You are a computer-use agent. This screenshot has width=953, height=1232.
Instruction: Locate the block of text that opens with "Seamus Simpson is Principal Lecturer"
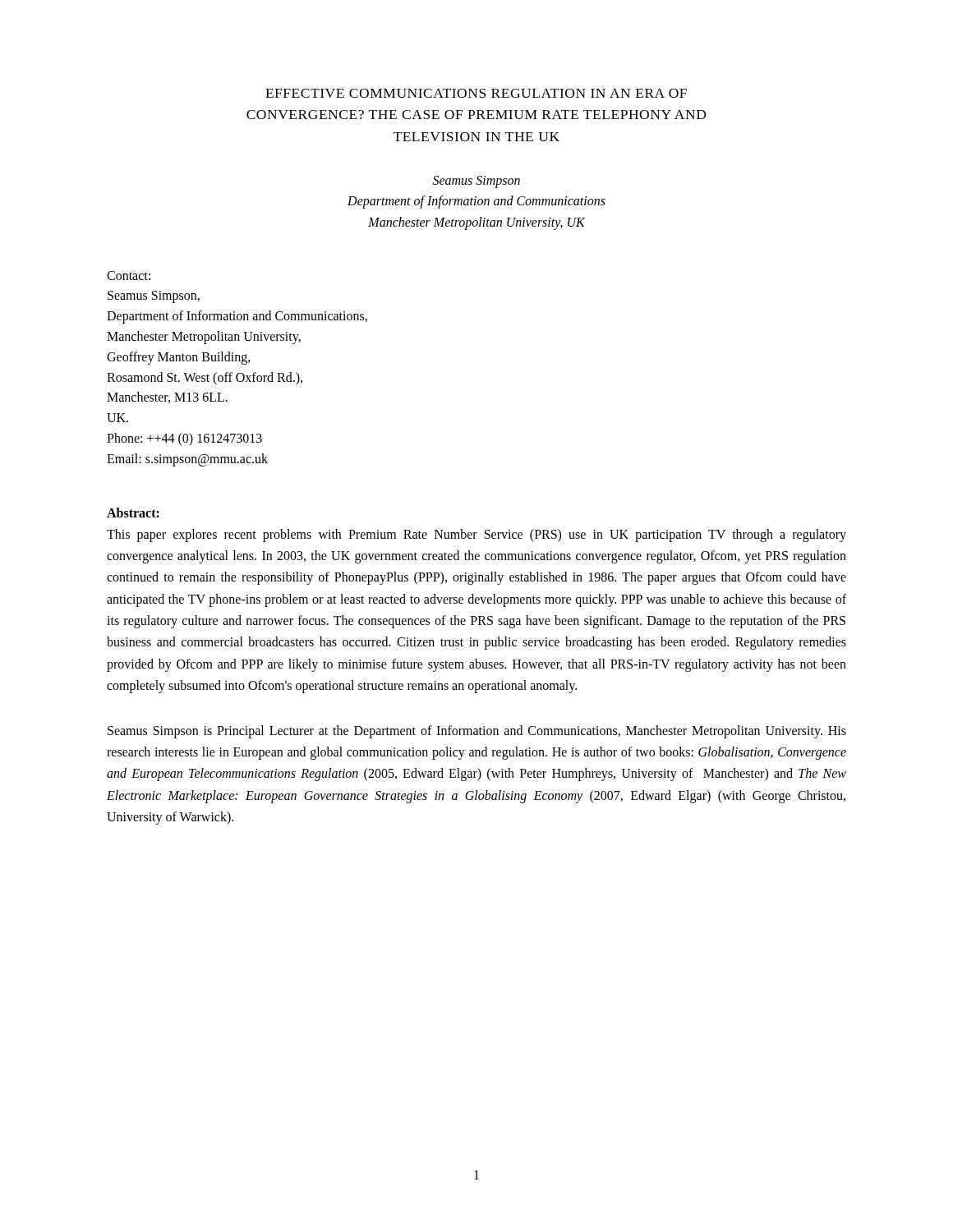[x=476, y=774]
